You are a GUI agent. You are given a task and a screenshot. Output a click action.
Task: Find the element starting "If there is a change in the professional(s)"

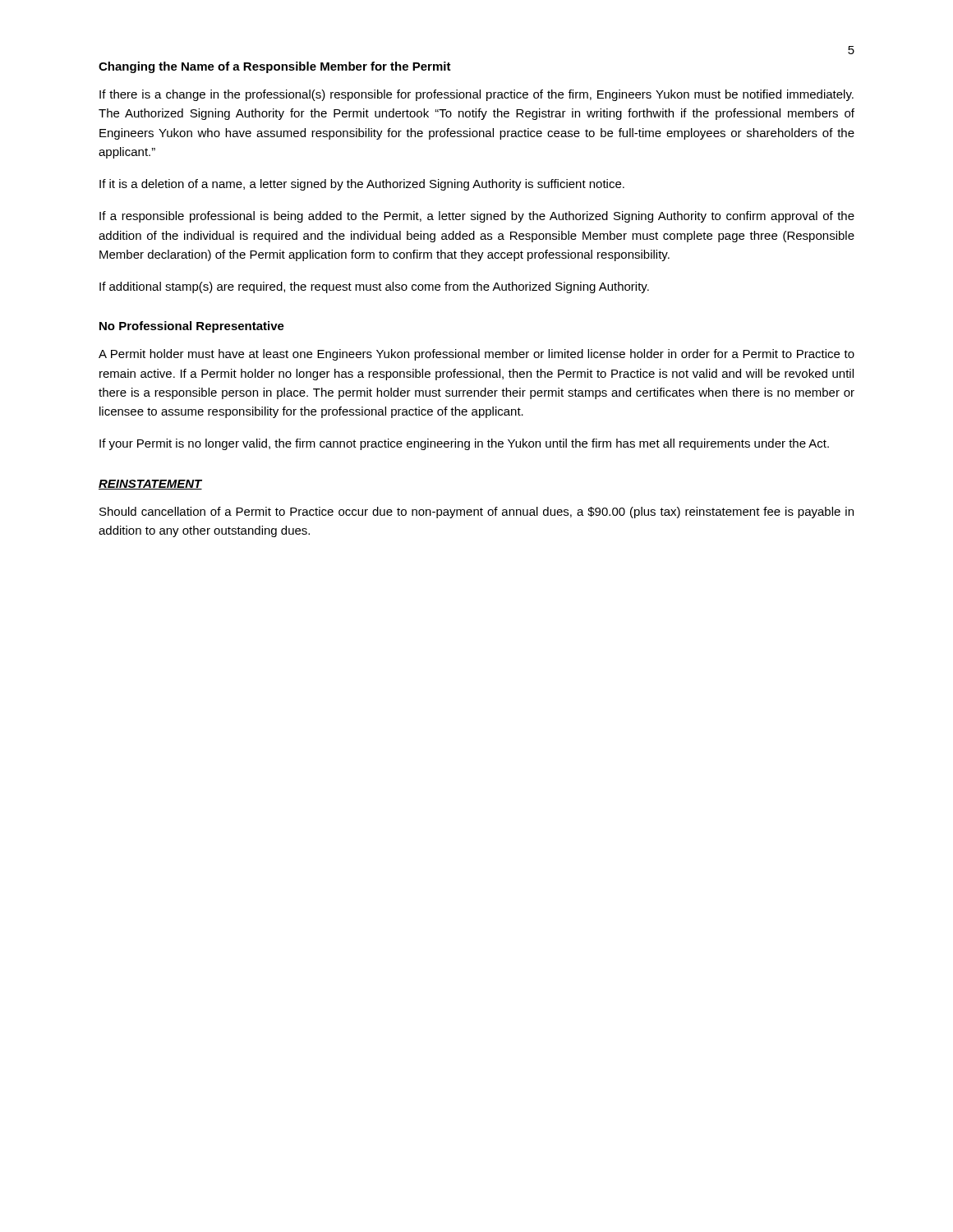click(476, 123)
